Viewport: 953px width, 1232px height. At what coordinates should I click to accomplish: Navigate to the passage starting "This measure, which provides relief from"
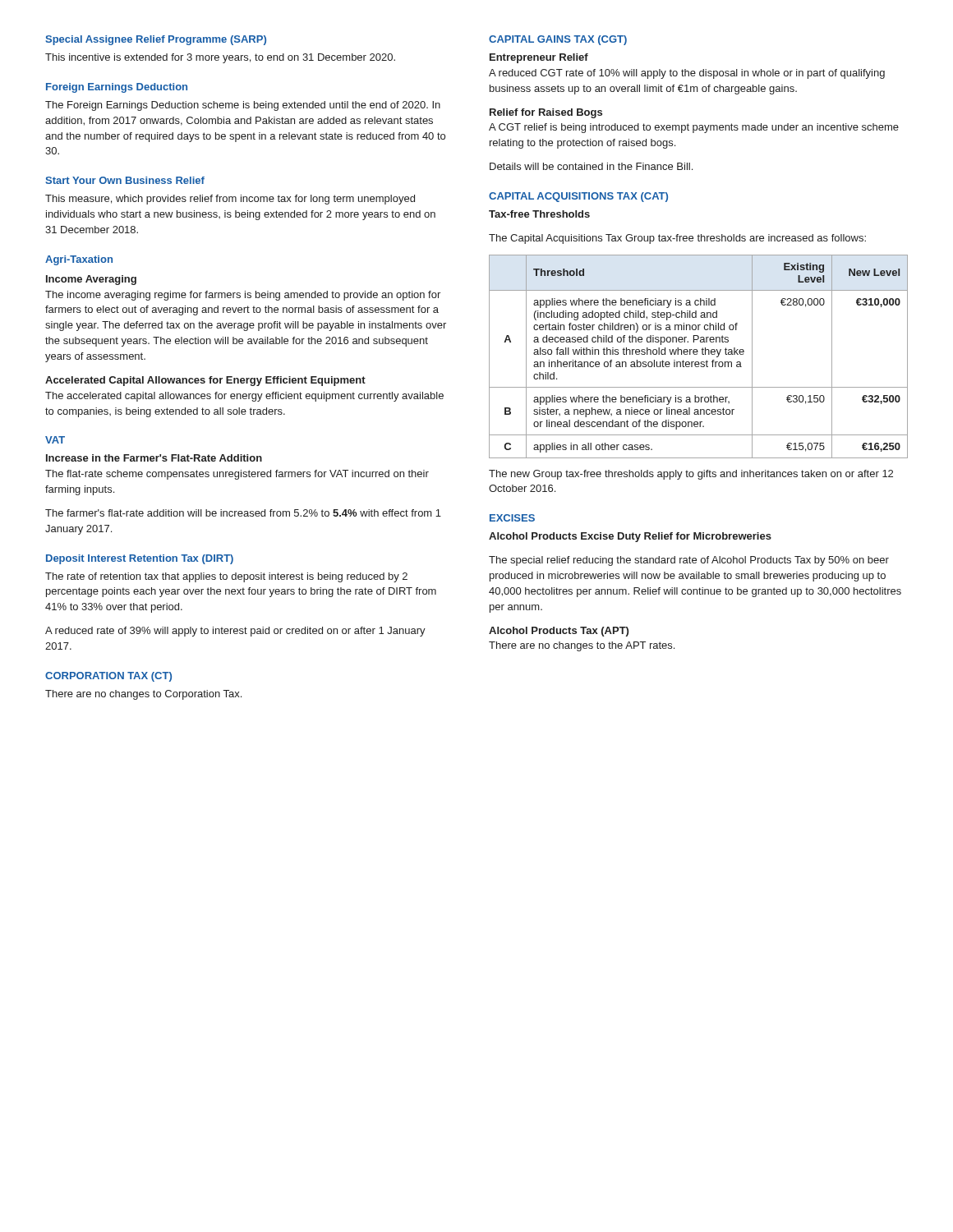pyautogui.click(x=246, y=215)
